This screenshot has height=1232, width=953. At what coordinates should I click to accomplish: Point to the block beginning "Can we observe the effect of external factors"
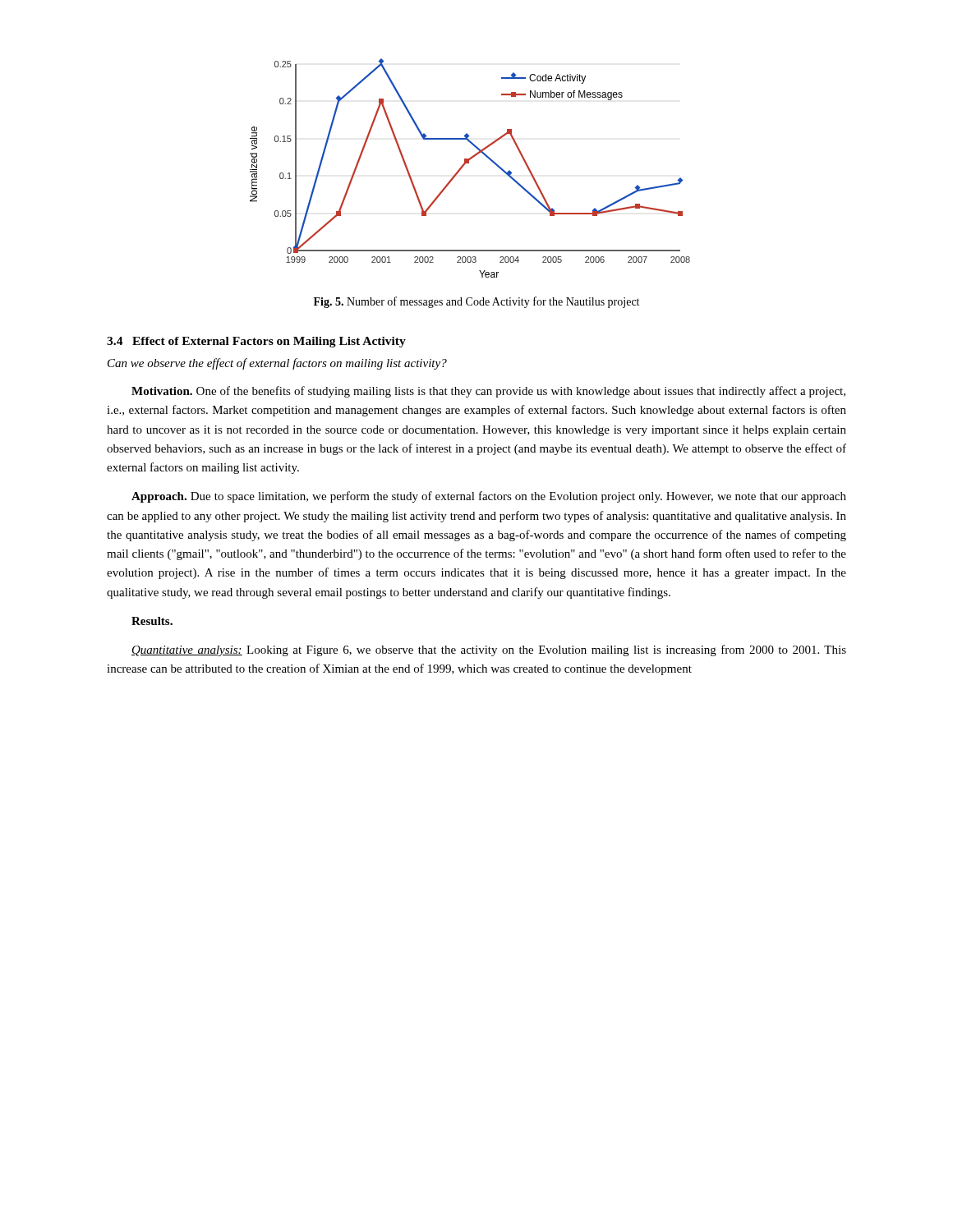pos(277,363)
